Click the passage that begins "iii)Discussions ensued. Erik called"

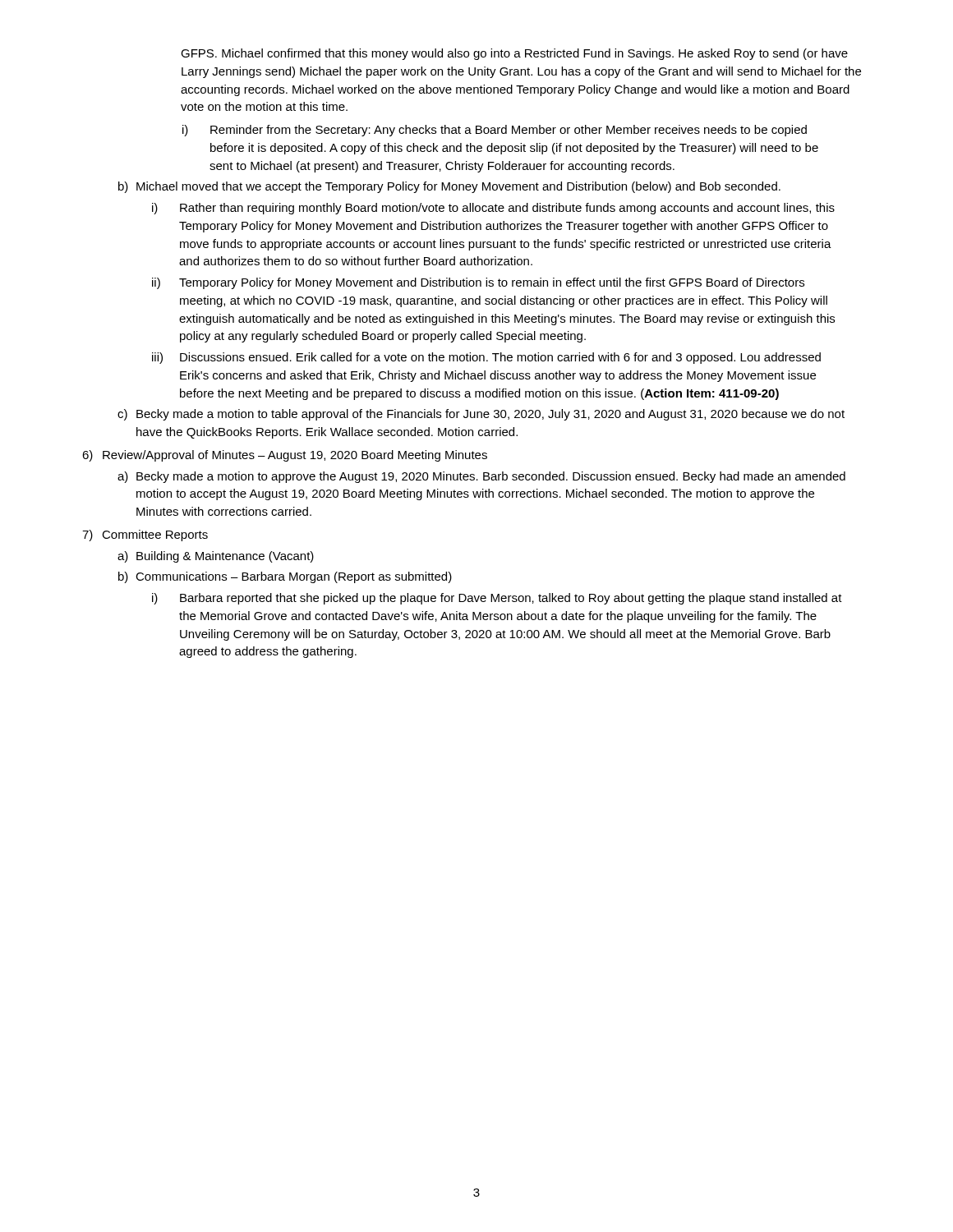497,375
